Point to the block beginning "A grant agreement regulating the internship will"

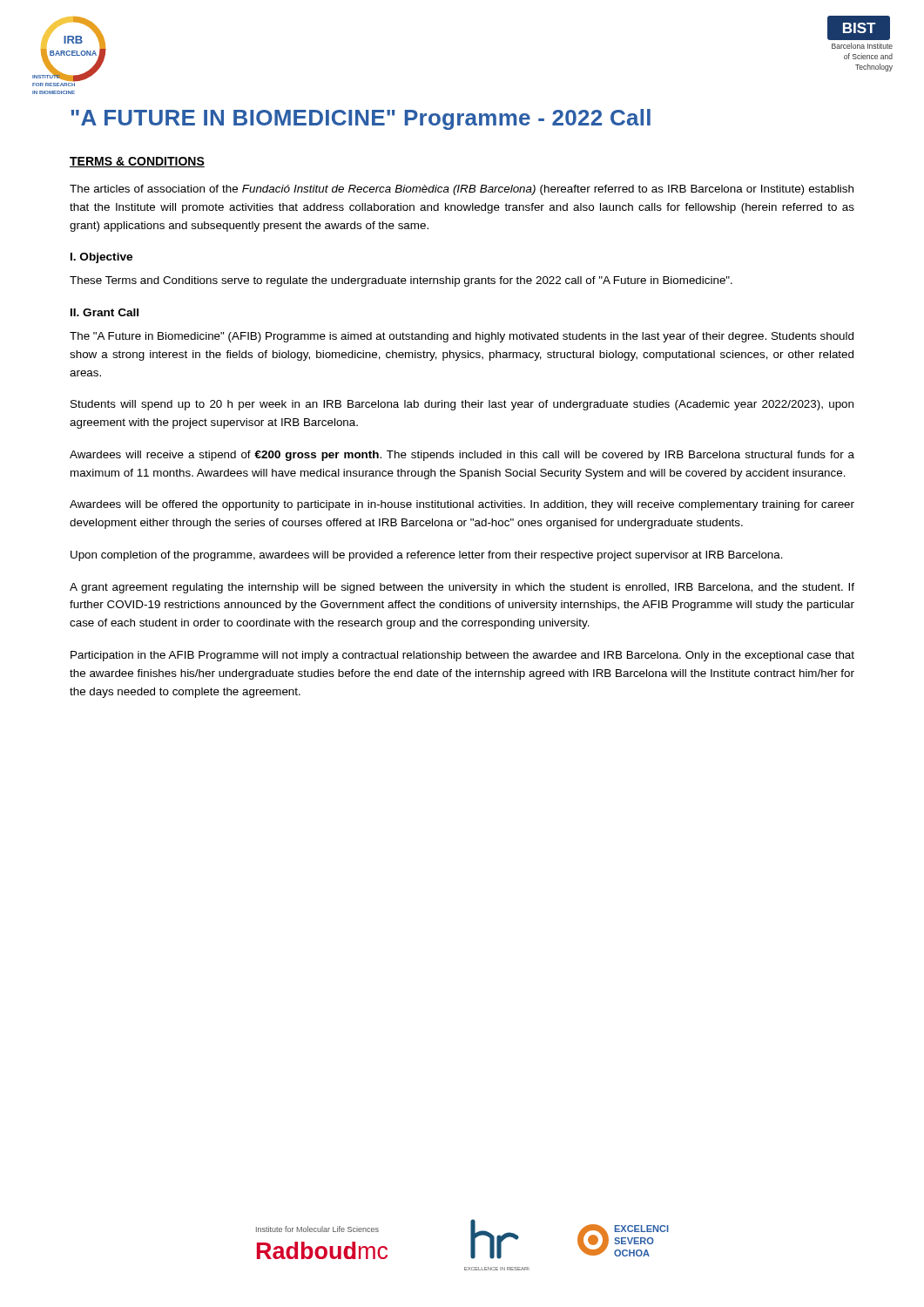pyautogui.click(x=462, y=605)
